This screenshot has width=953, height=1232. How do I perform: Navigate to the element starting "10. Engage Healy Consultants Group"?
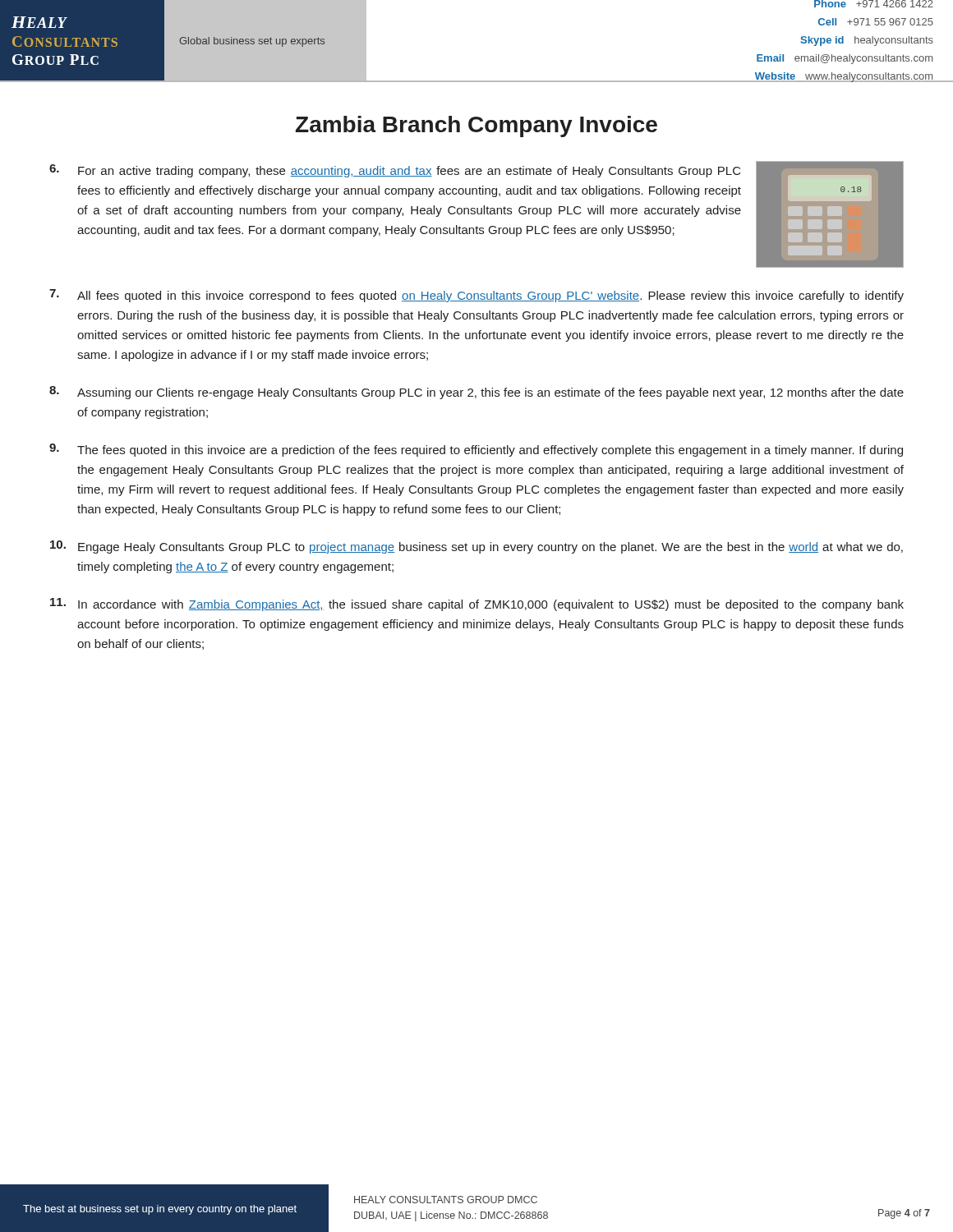click(x=476, y=557)
